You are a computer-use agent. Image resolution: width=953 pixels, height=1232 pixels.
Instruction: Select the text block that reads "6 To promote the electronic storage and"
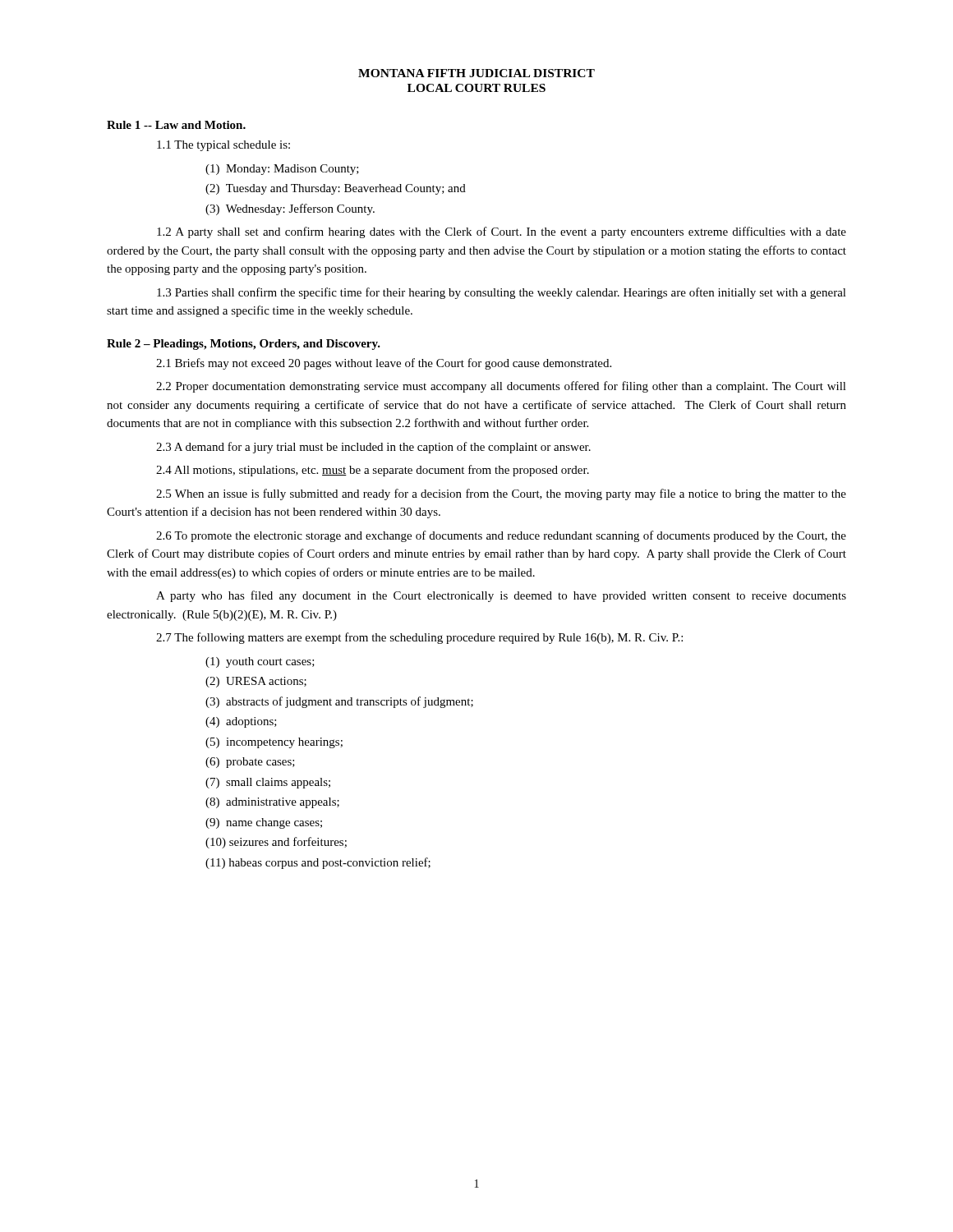476,554
